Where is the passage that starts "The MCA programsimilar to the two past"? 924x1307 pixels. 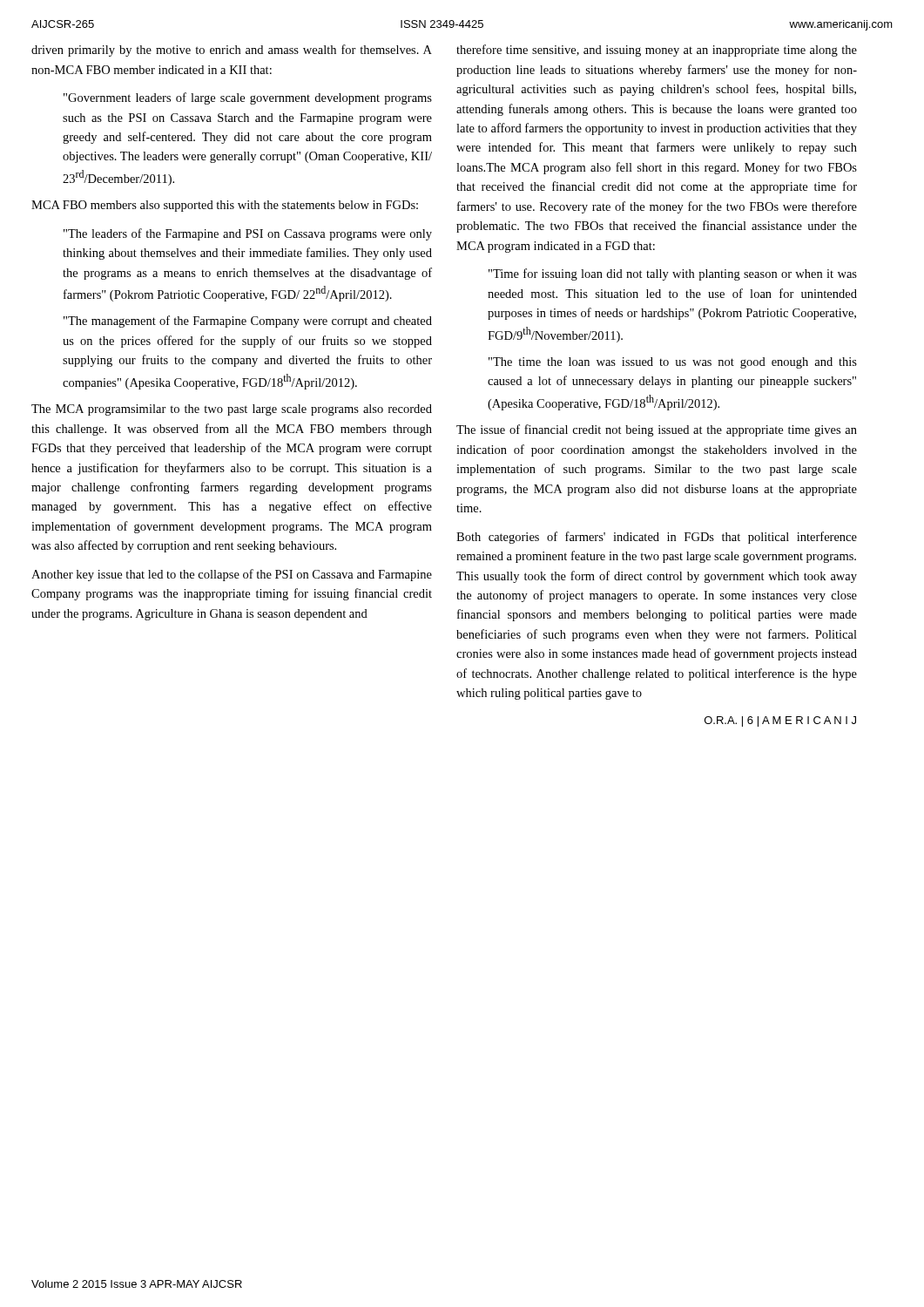[232, 477]
